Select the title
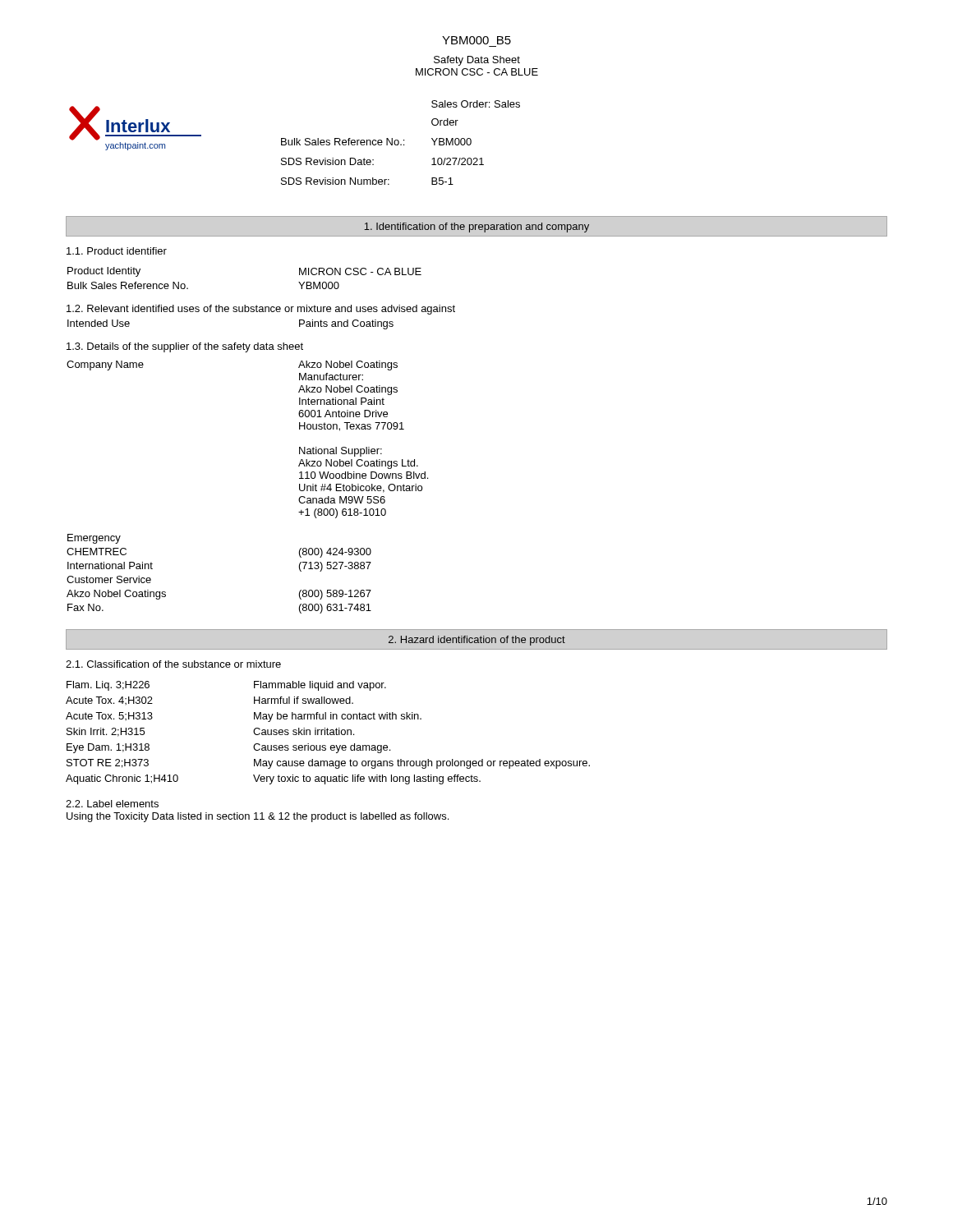 476,40
